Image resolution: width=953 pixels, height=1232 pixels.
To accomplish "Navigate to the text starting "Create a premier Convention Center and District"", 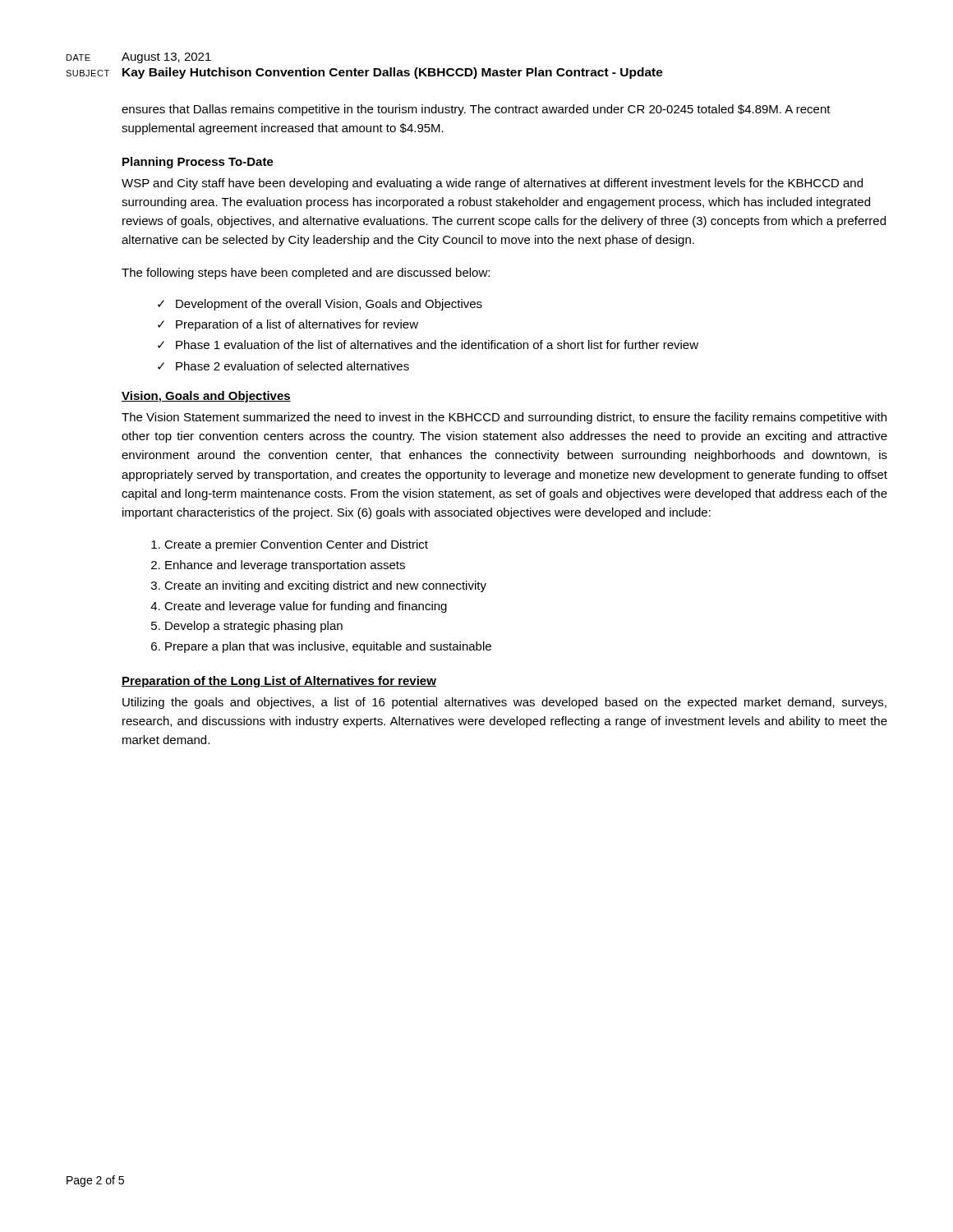I will 296,544.
